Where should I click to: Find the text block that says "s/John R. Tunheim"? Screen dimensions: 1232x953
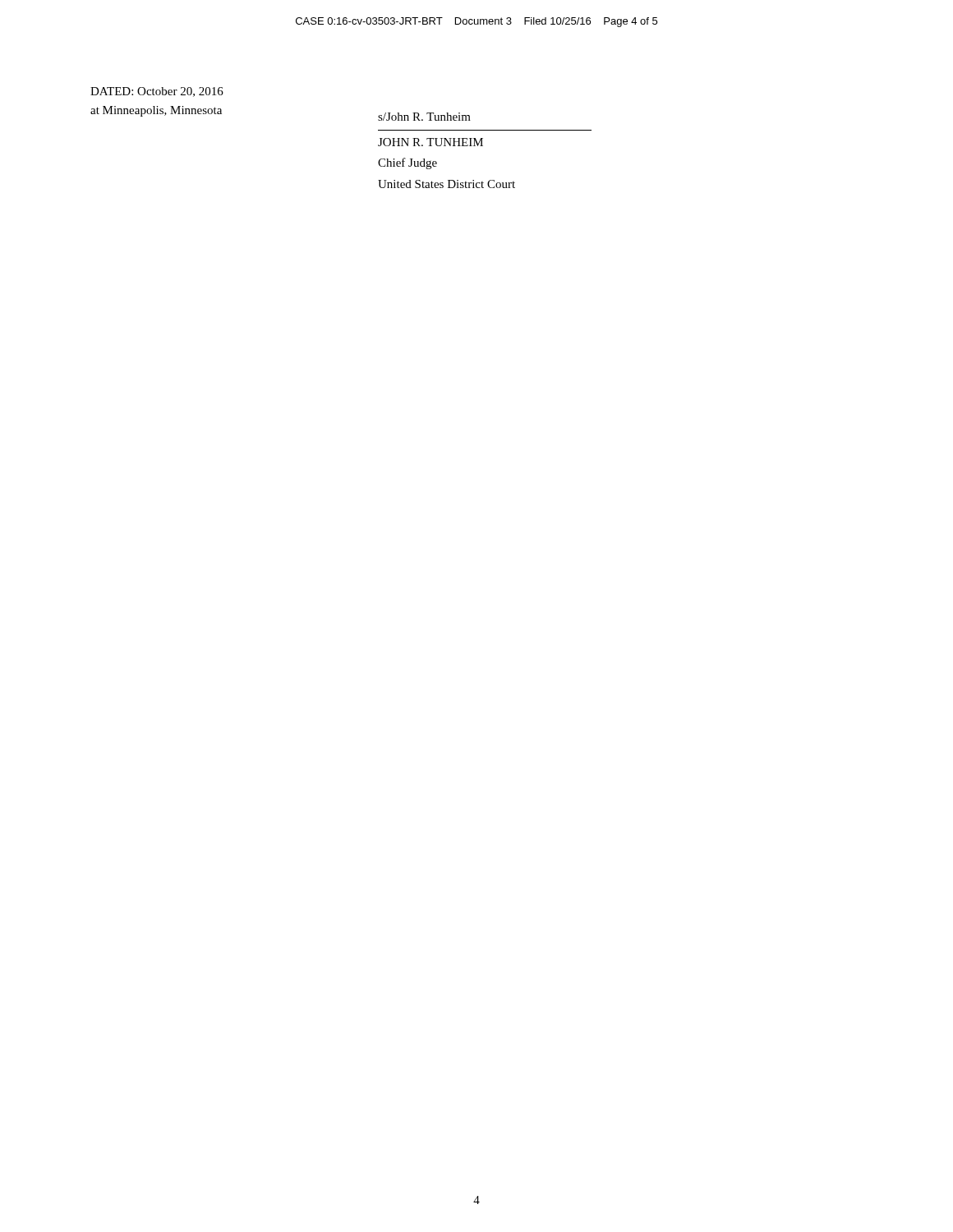coord(485,148)
